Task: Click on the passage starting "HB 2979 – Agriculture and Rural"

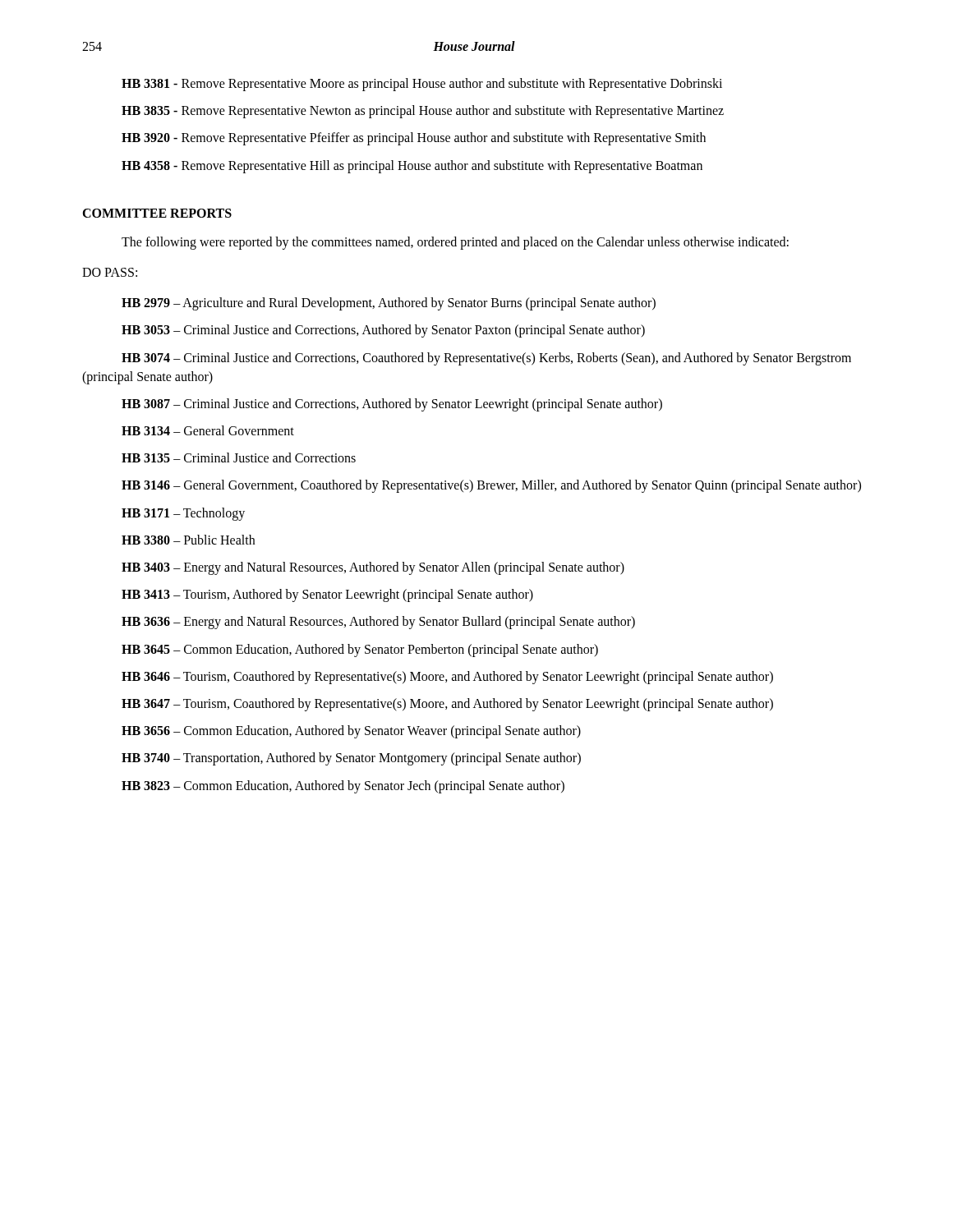Action: click(x=389, y=303)
